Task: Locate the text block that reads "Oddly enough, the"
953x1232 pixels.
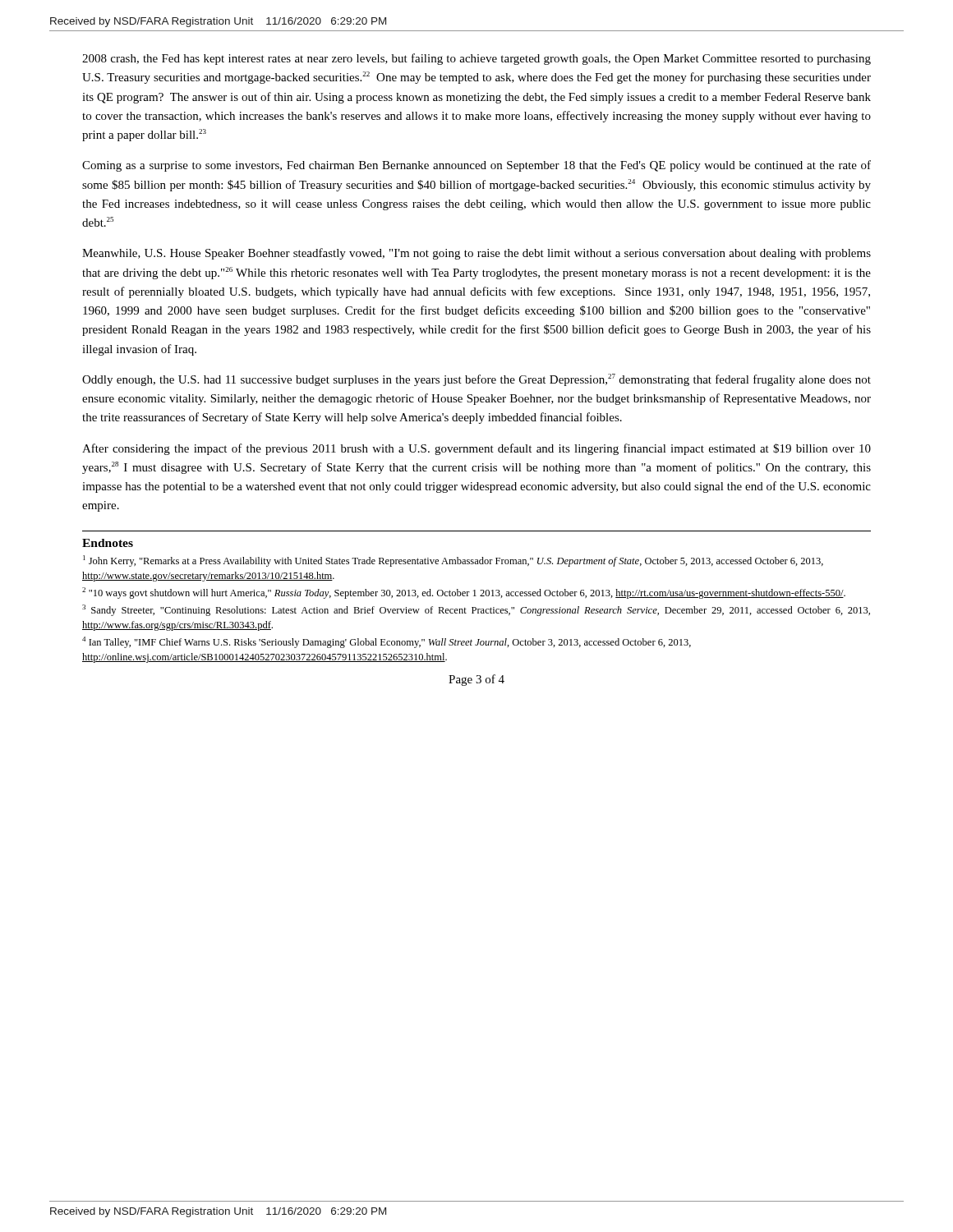Action: [476, 398]
